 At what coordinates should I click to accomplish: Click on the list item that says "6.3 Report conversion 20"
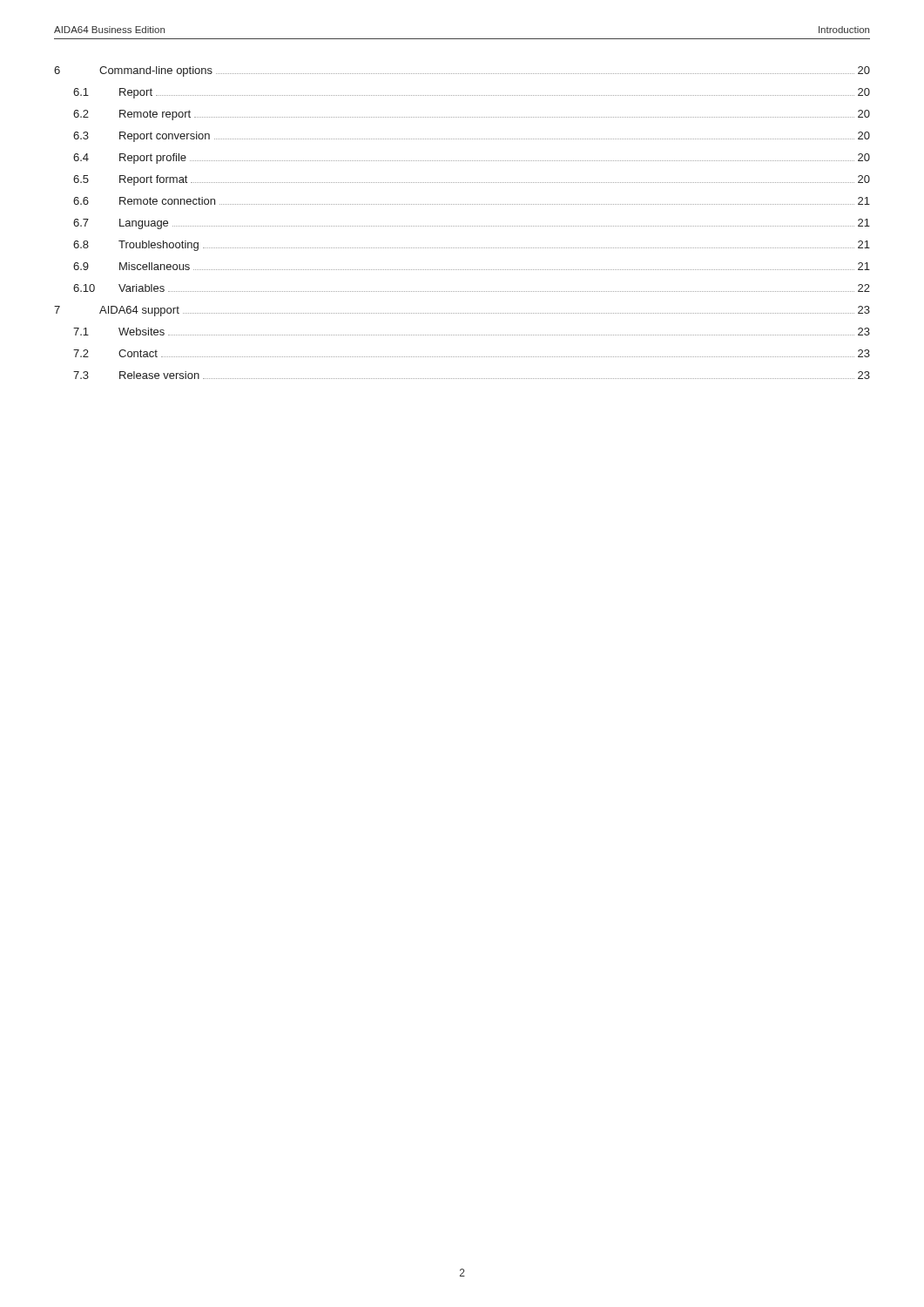pyautogui.click(x=462, y=136)
